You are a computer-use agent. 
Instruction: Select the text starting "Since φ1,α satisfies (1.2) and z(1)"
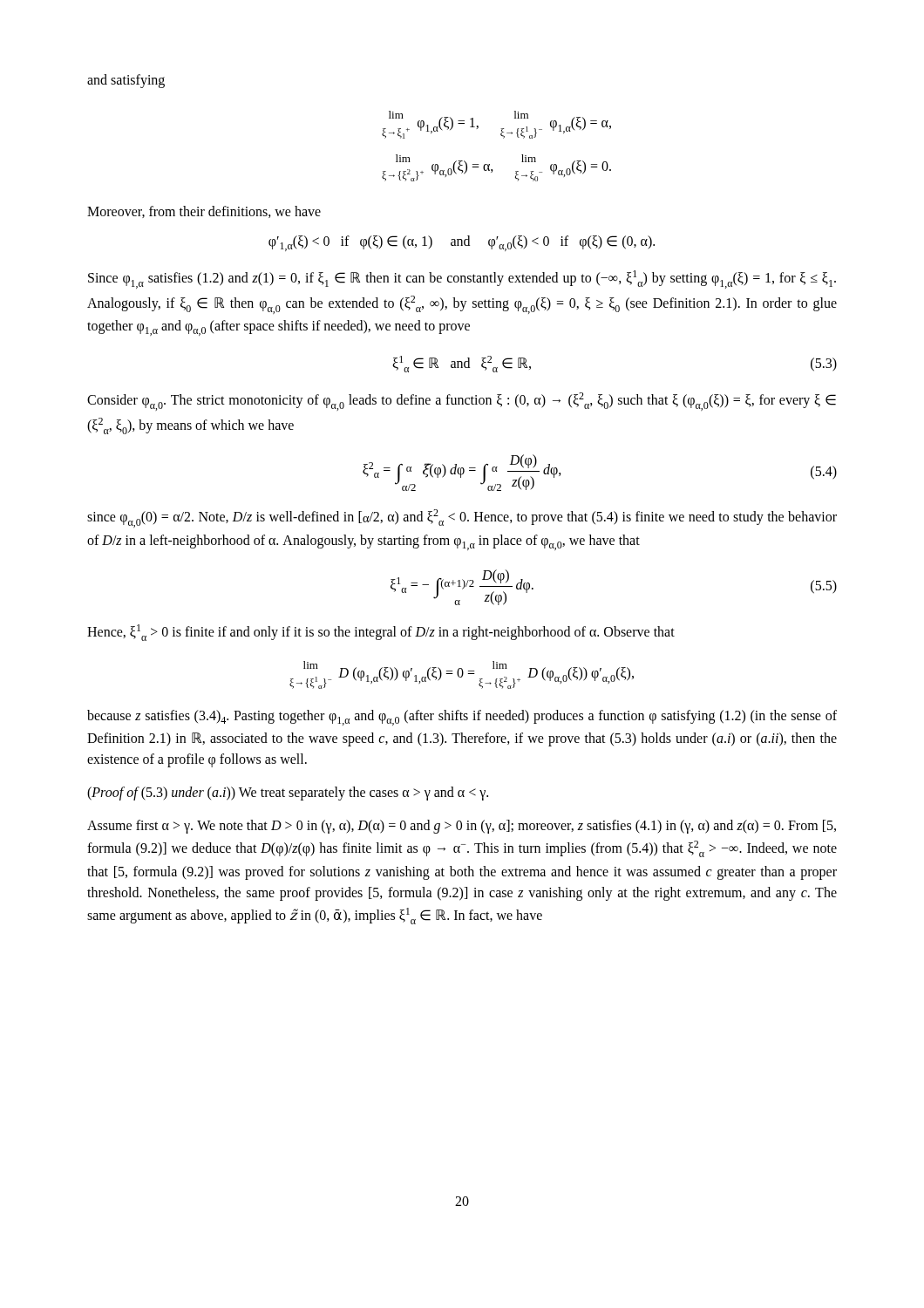click(x=462, y=303)
